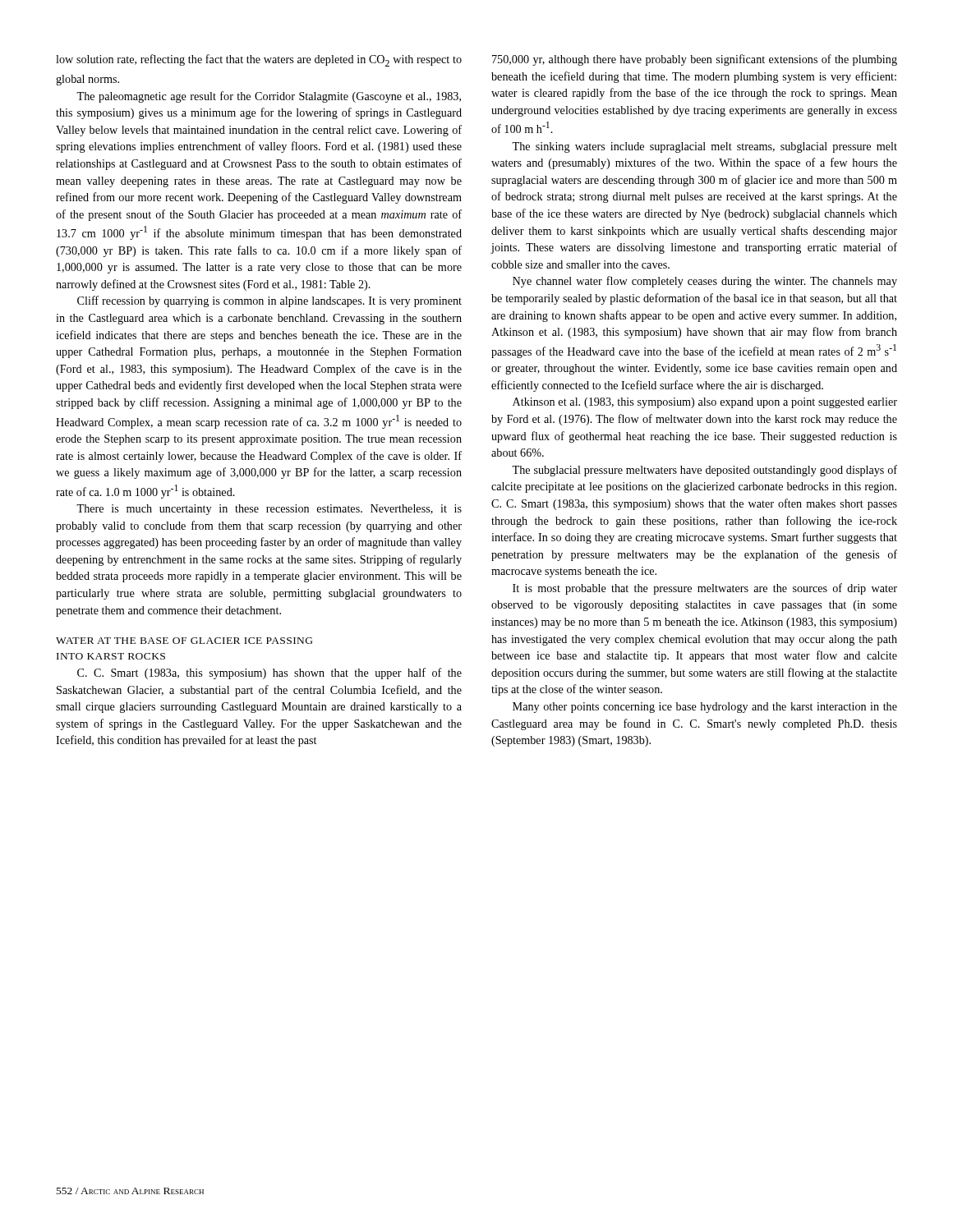Point to the region starting "750,000 yr, although there have"
The width and height of the screenshot is (953, 1232).
point(694,400)
